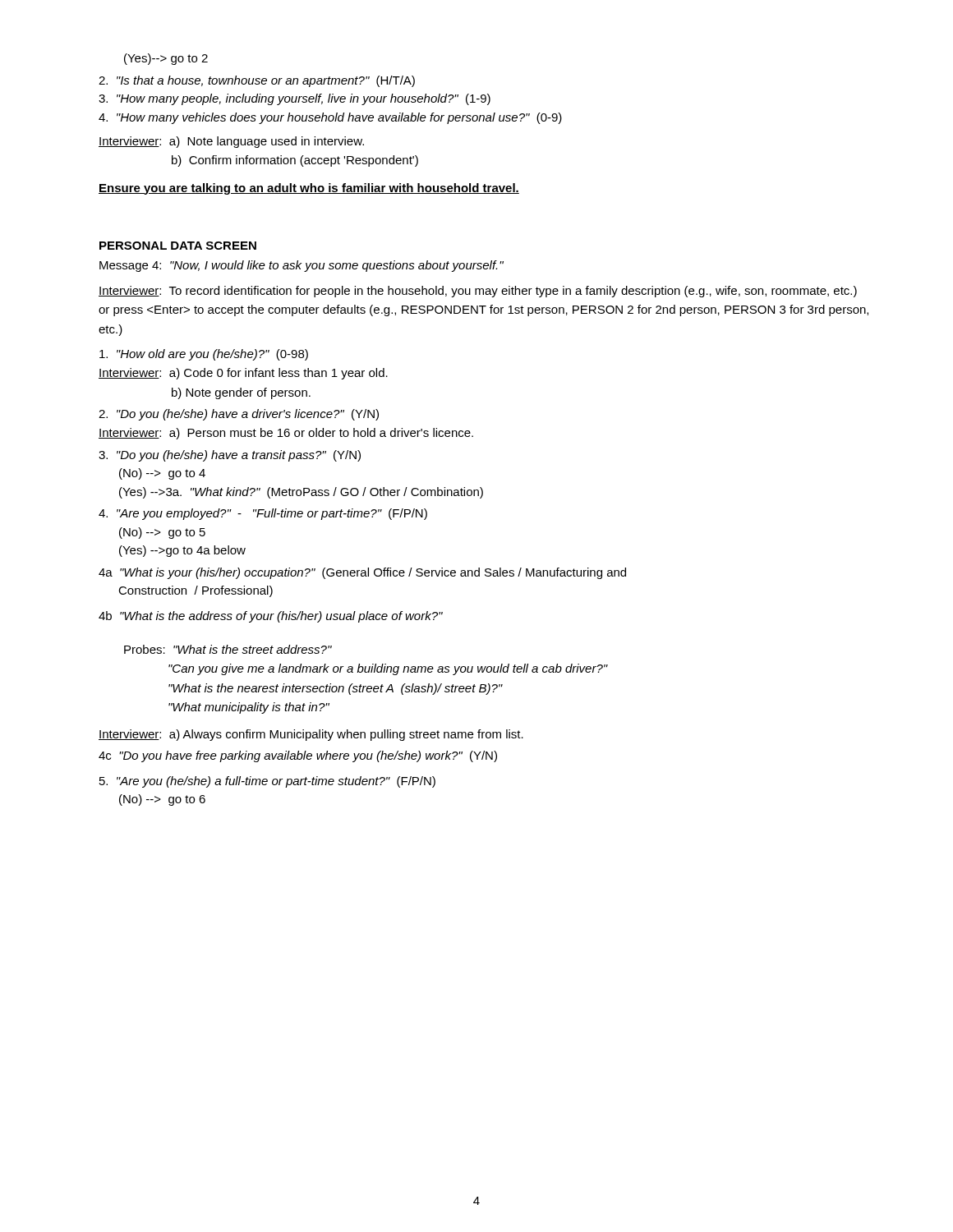Find the block on this page that starts "4. "How many vehicles does your household"

[330, 117]
